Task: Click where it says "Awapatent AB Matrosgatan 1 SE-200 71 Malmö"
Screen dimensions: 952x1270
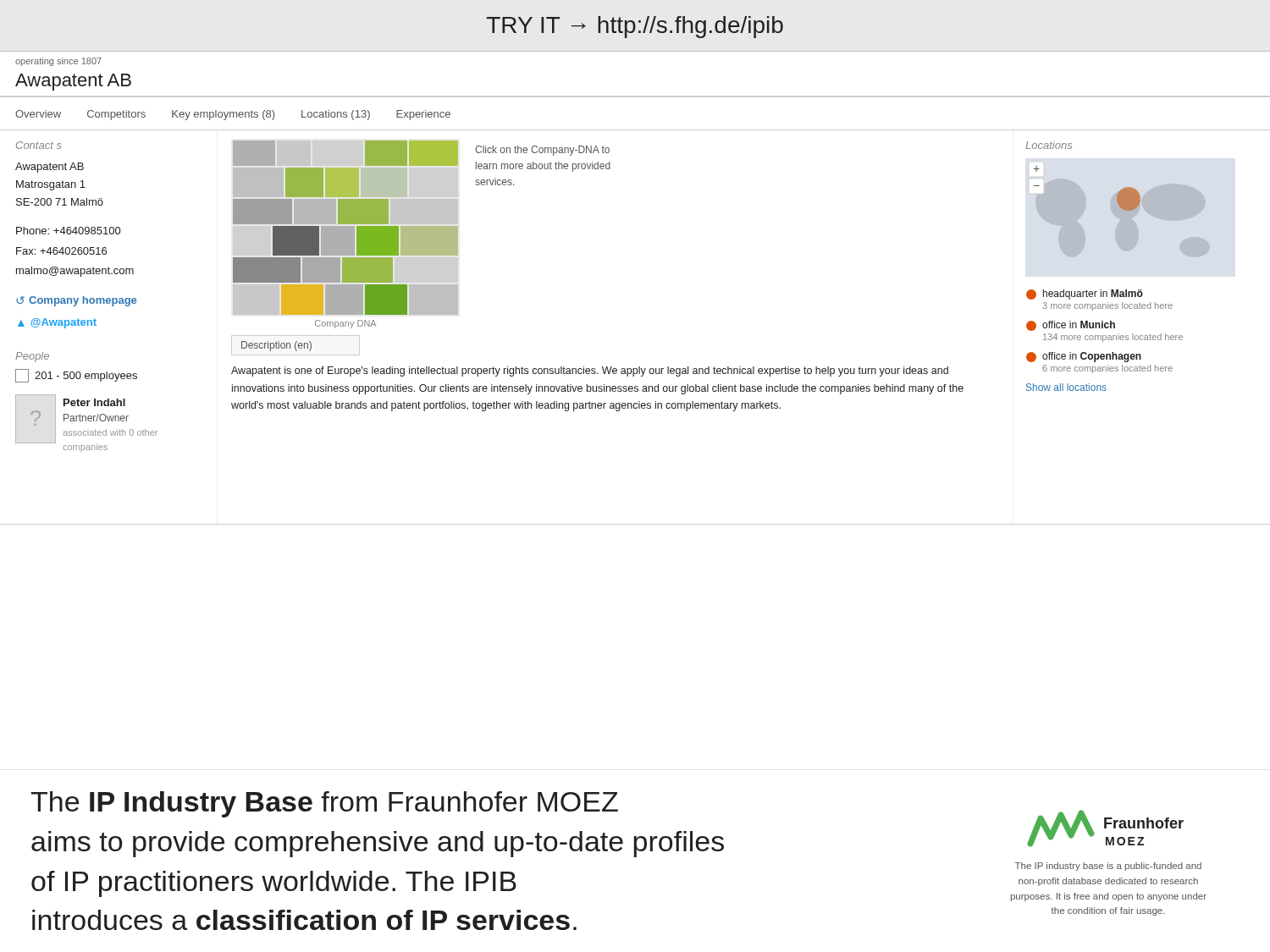Action: 59,184
